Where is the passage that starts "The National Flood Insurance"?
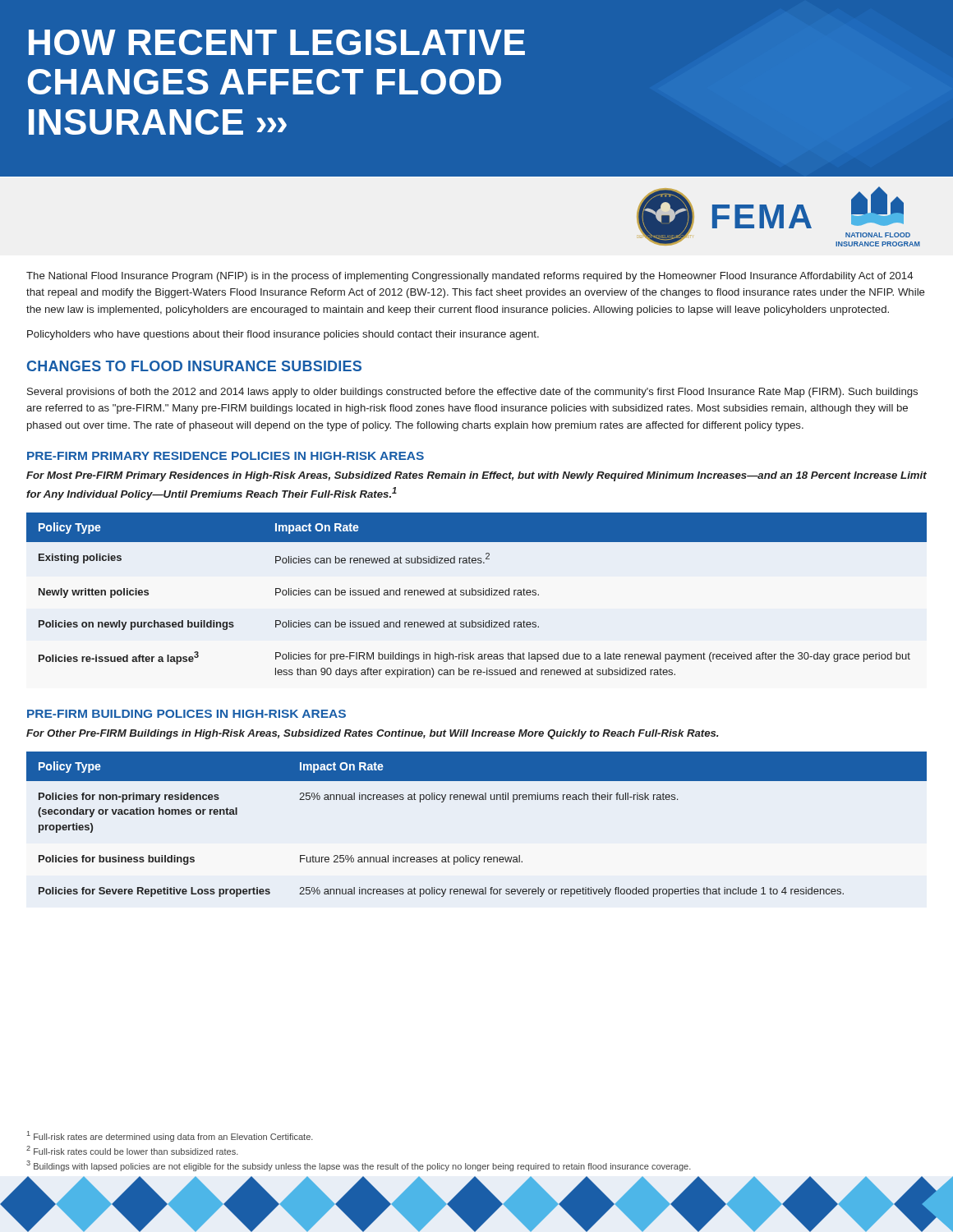The width and height of the screenshot is (953, 1232). pos(476,292)
